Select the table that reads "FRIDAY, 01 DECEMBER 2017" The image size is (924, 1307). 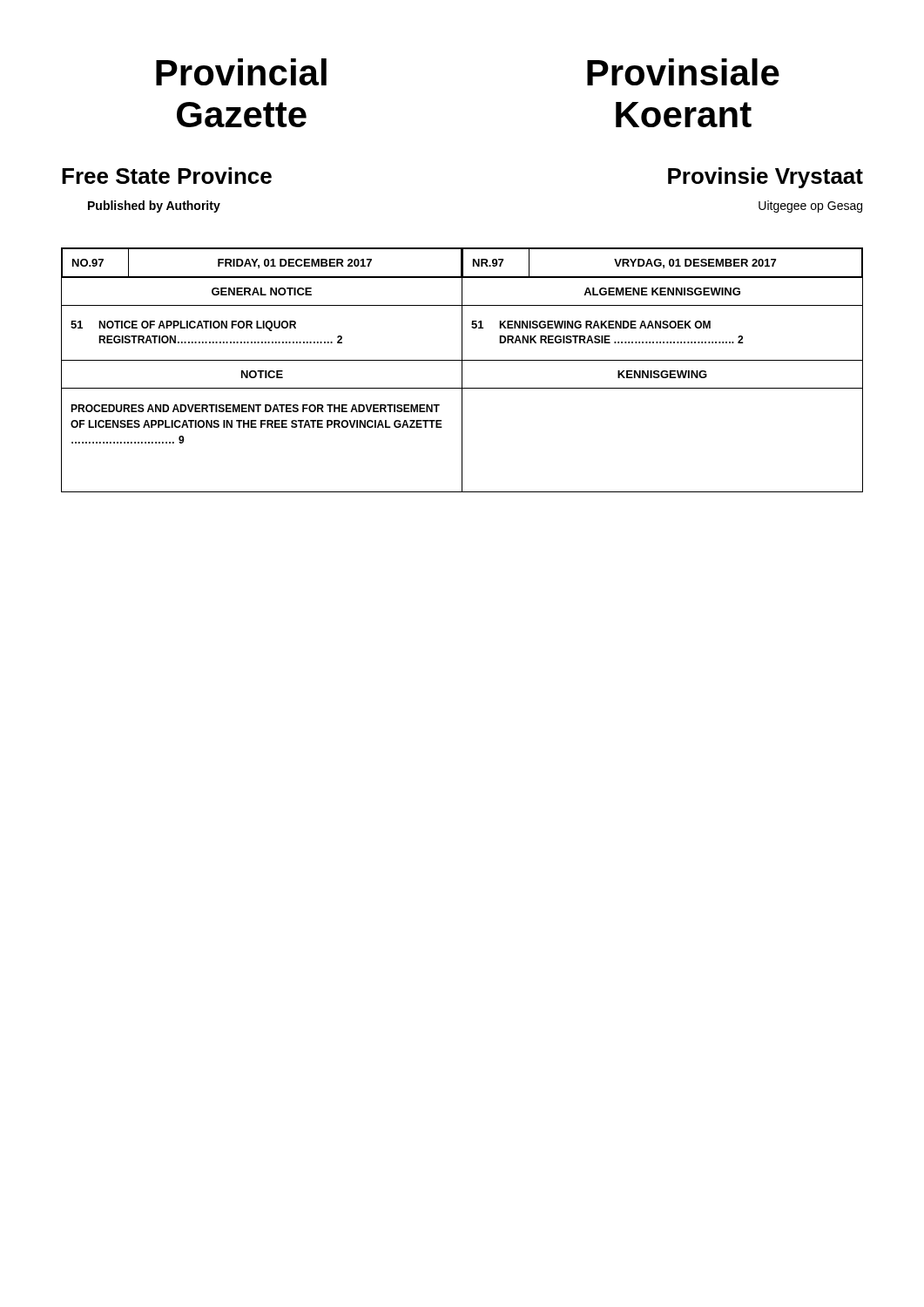[x=462, y=370]
